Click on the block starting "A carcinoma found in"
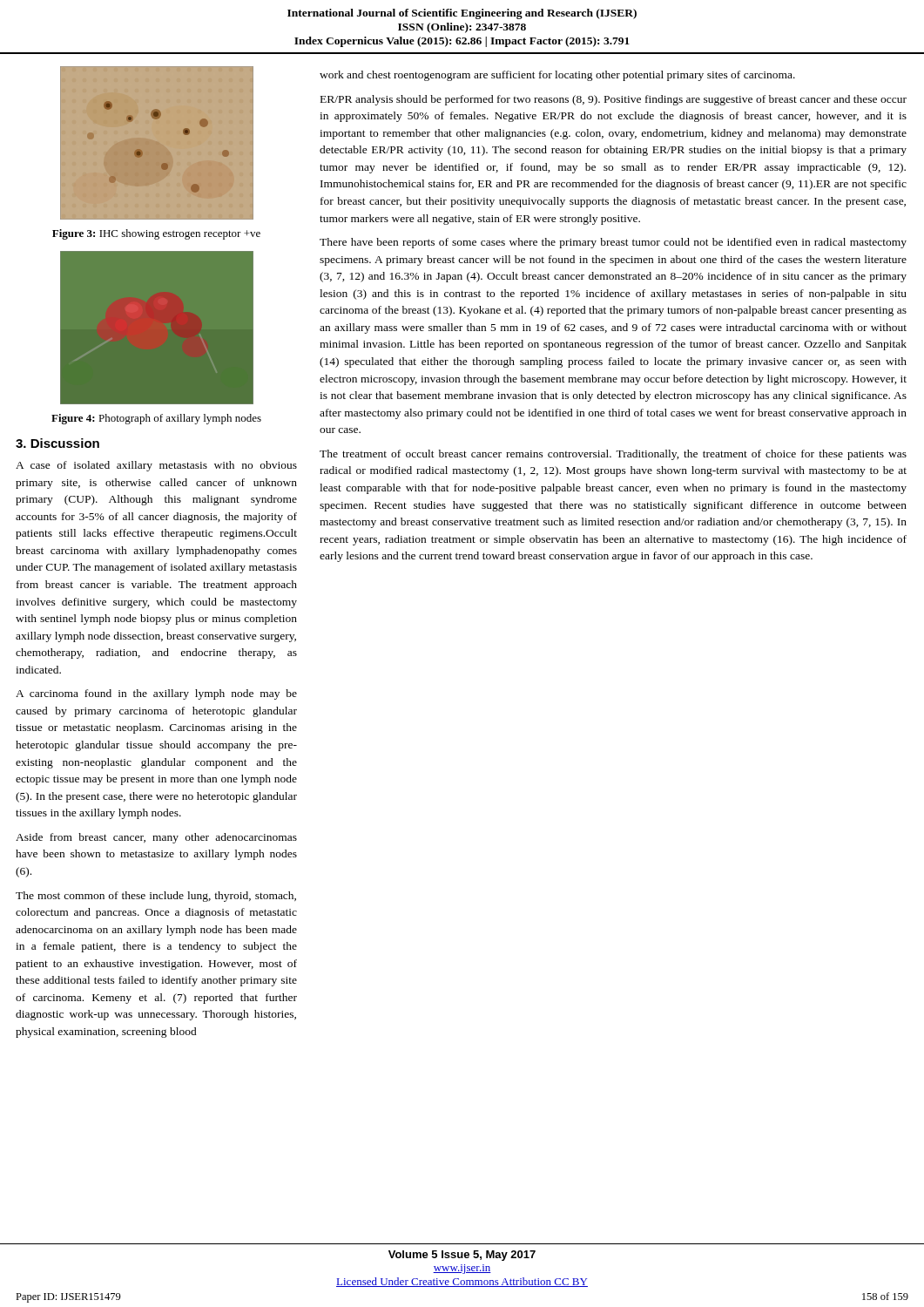Screen dimensions: 1307x924 click(156, 753)
